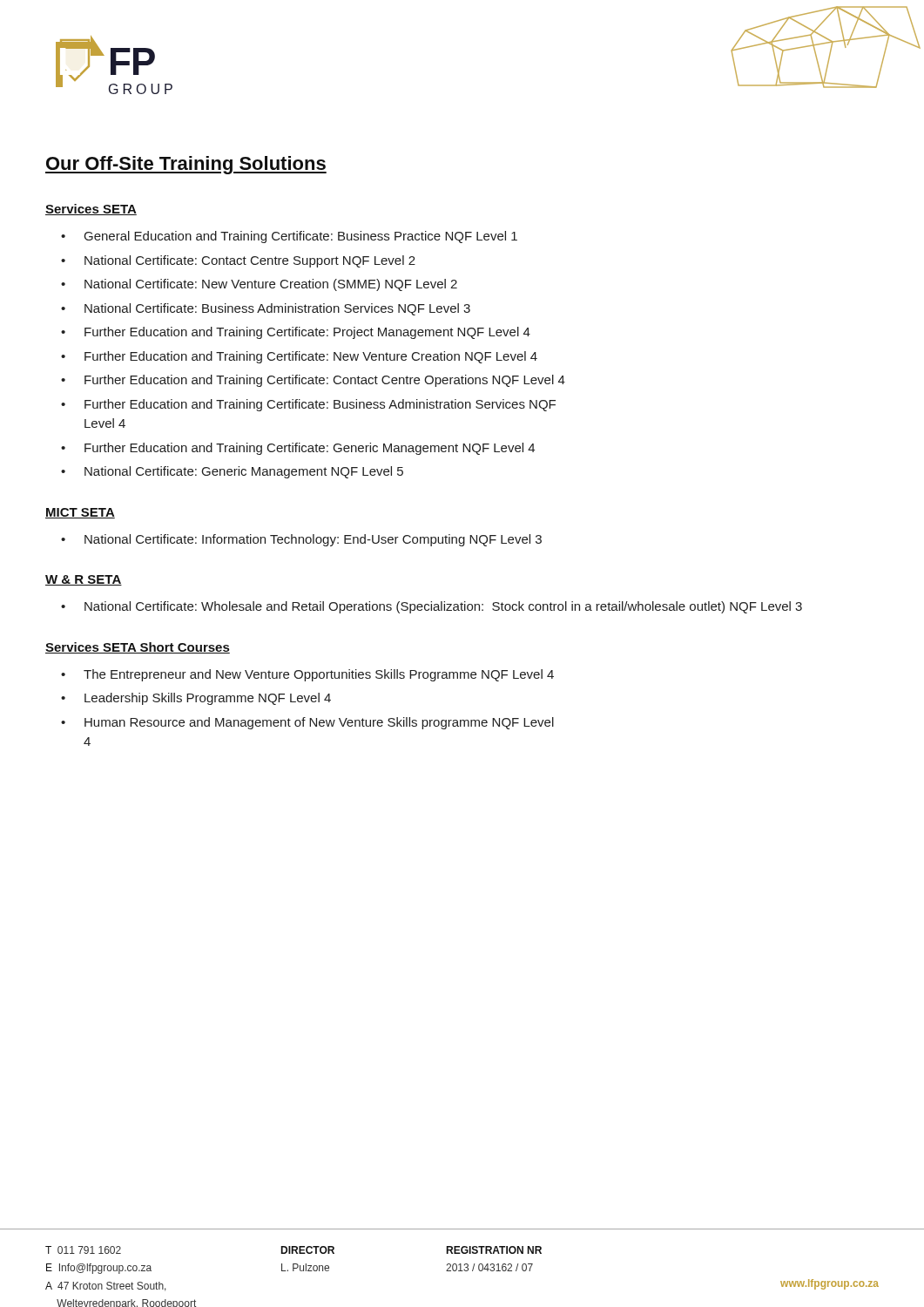Find the list item with the text "• Leadership Skills Programme NQF Level 4"
924x1307 pixels.
click(x=196, y=699)
